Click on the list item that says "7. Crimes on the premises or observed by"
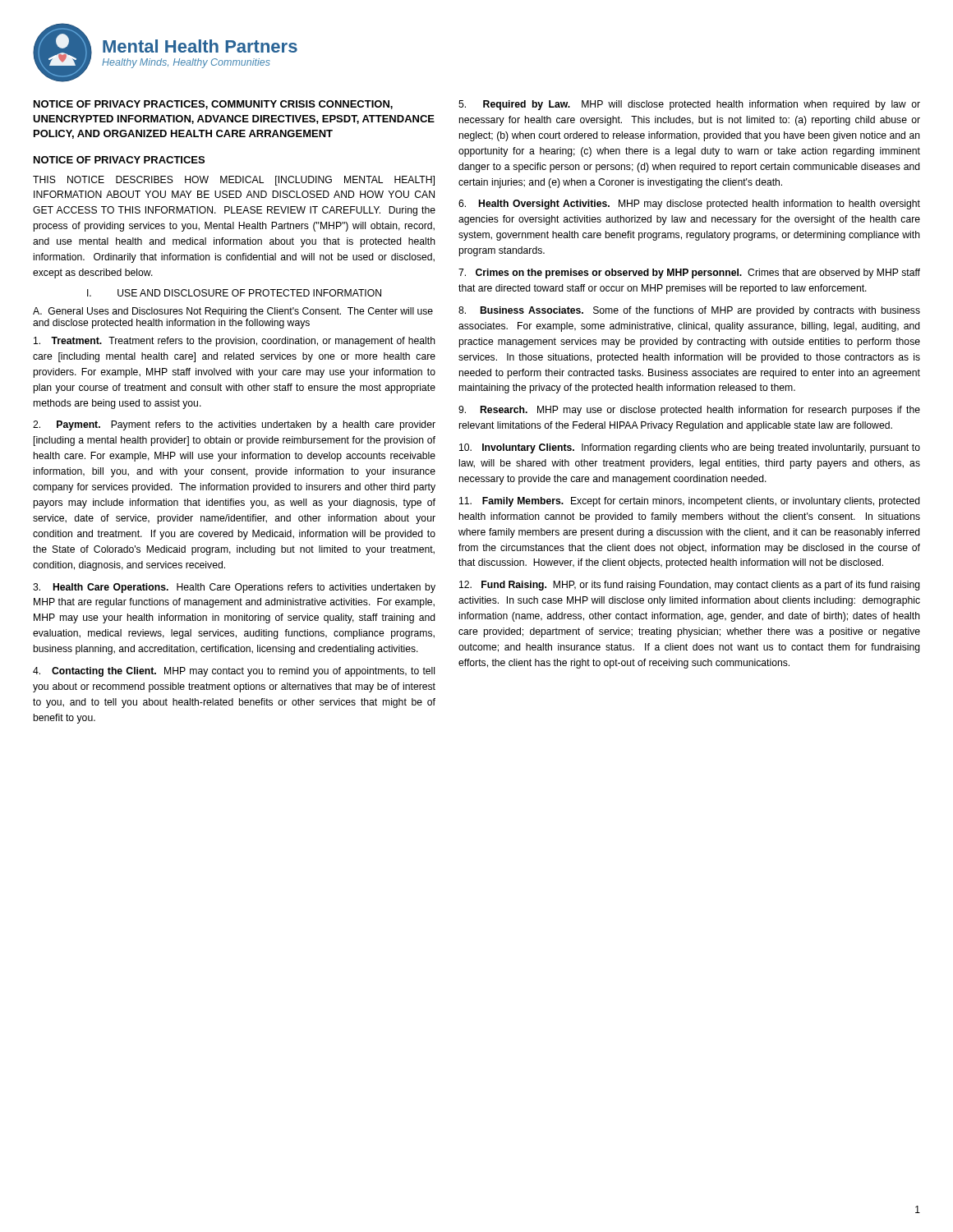953x1232 pixels. (x=689, y=280)
